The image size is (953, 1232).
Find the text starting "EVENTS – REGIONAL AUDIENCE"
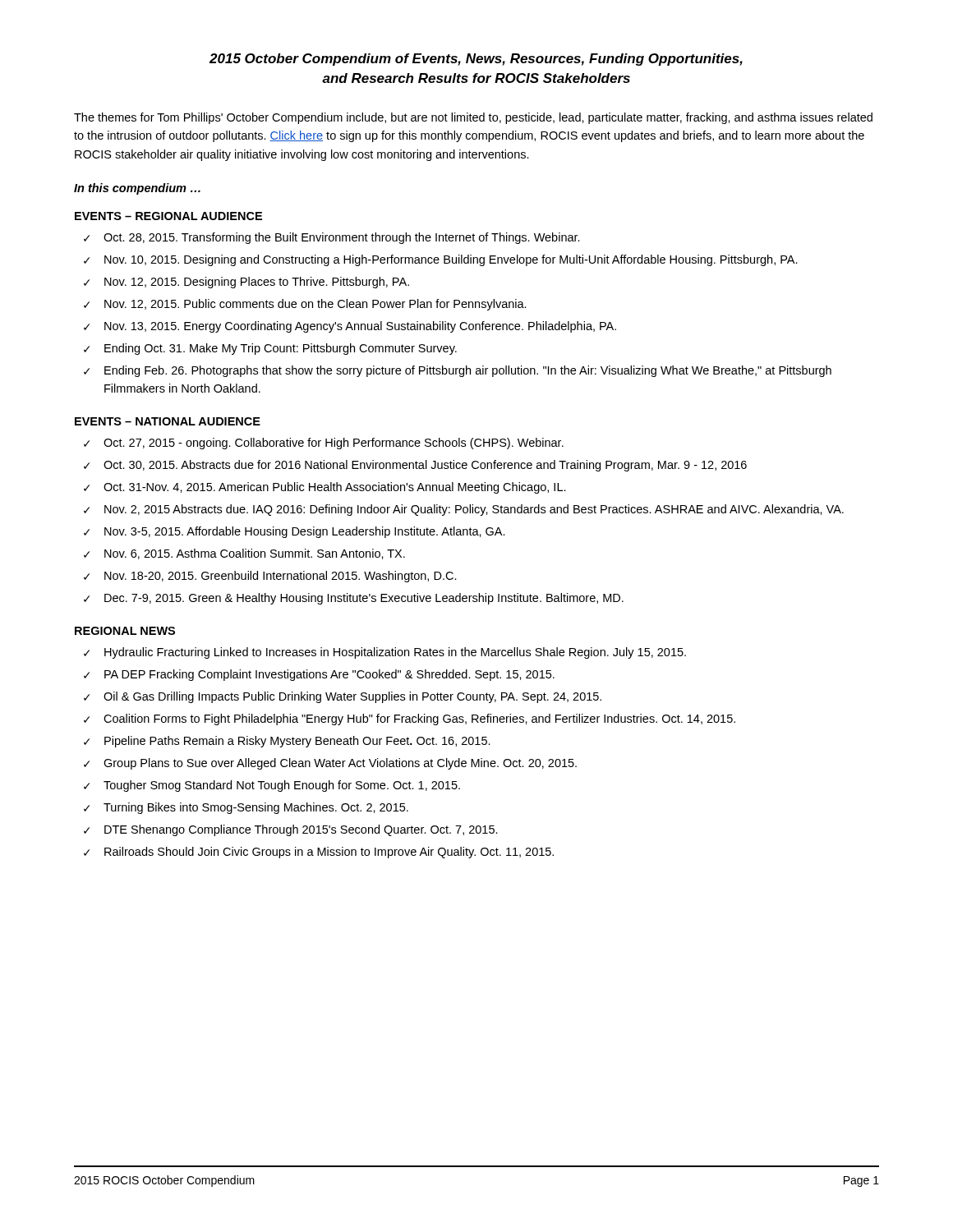click(x=168, y=216)
